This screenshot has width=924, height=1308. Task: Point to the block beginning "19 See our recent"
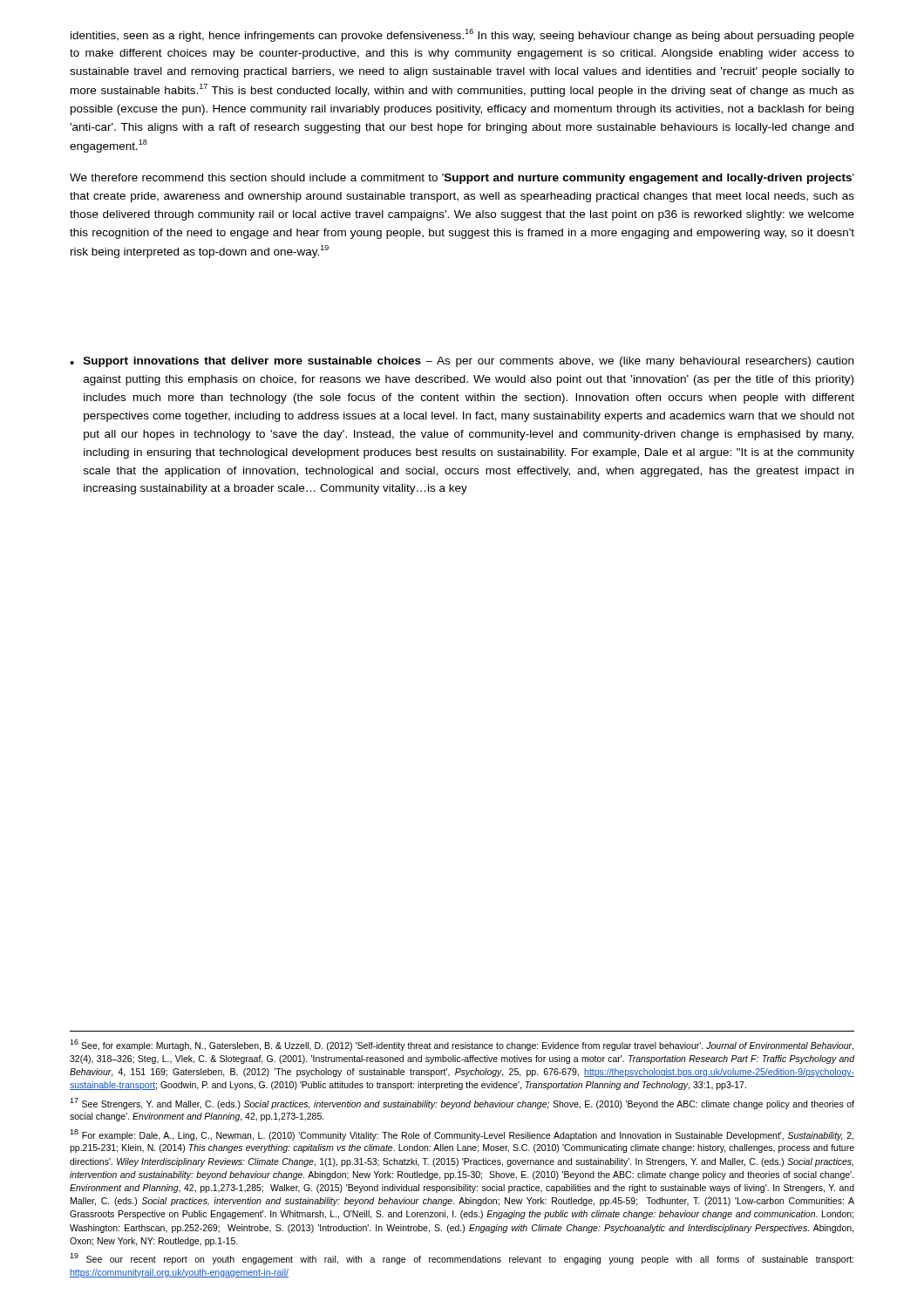[462, 1264]
